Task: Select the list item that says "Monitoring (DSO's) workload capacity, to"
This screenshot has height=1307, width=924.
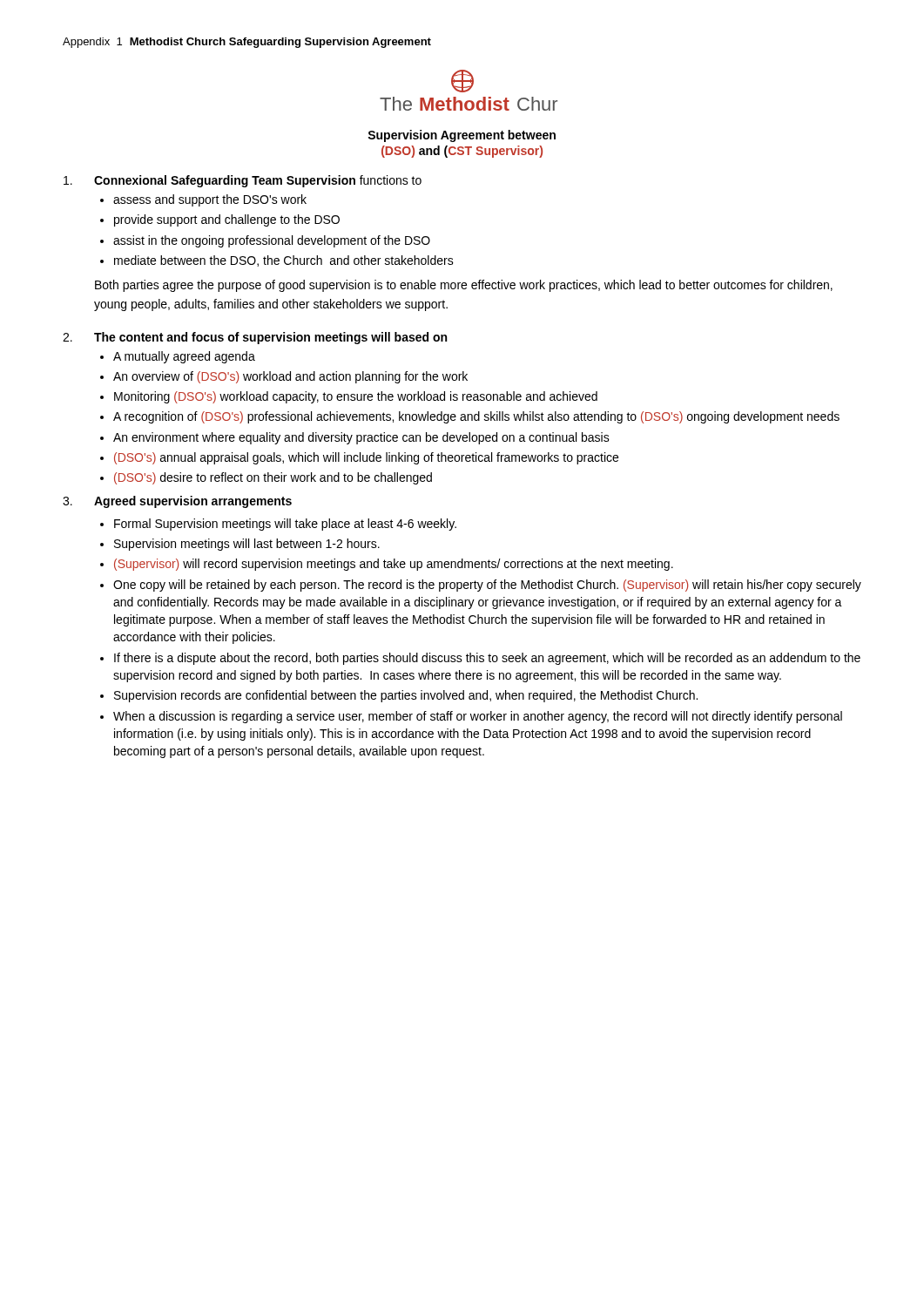Action: [x=356, y=397]
